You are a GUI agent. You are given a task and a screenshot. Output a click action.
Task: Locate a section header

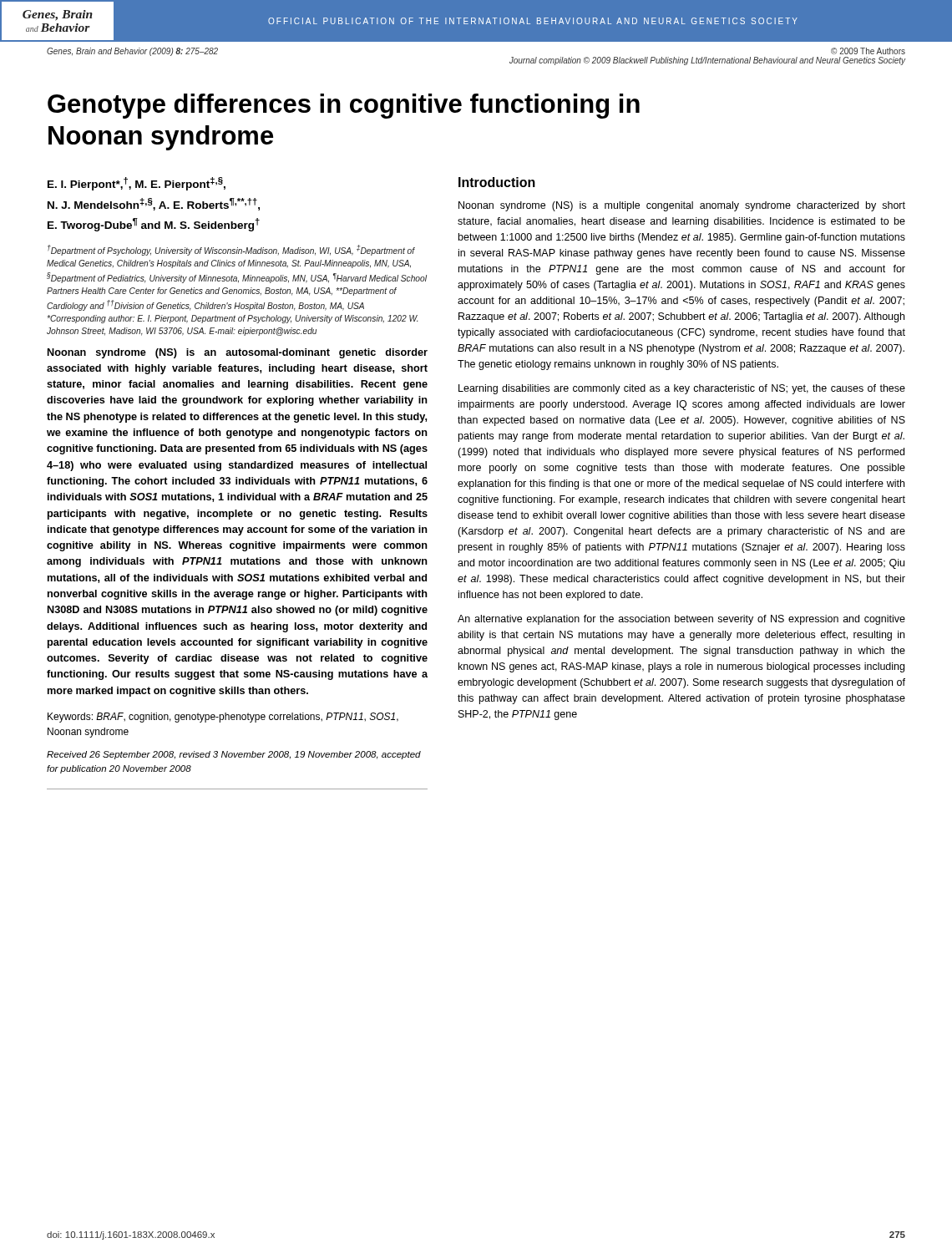click(x=497, y=182)
